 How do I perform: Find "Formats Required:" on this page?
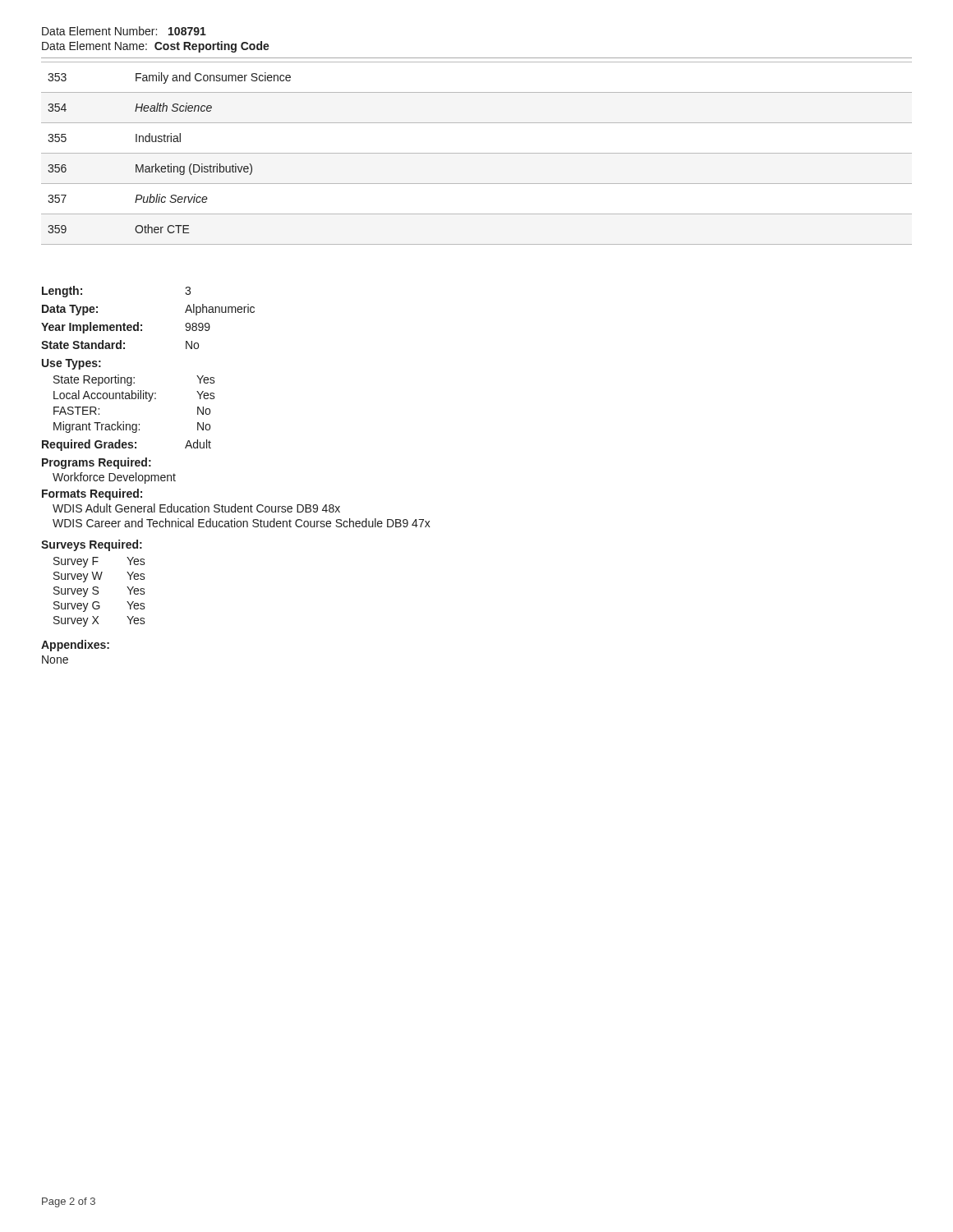[92, 494]
